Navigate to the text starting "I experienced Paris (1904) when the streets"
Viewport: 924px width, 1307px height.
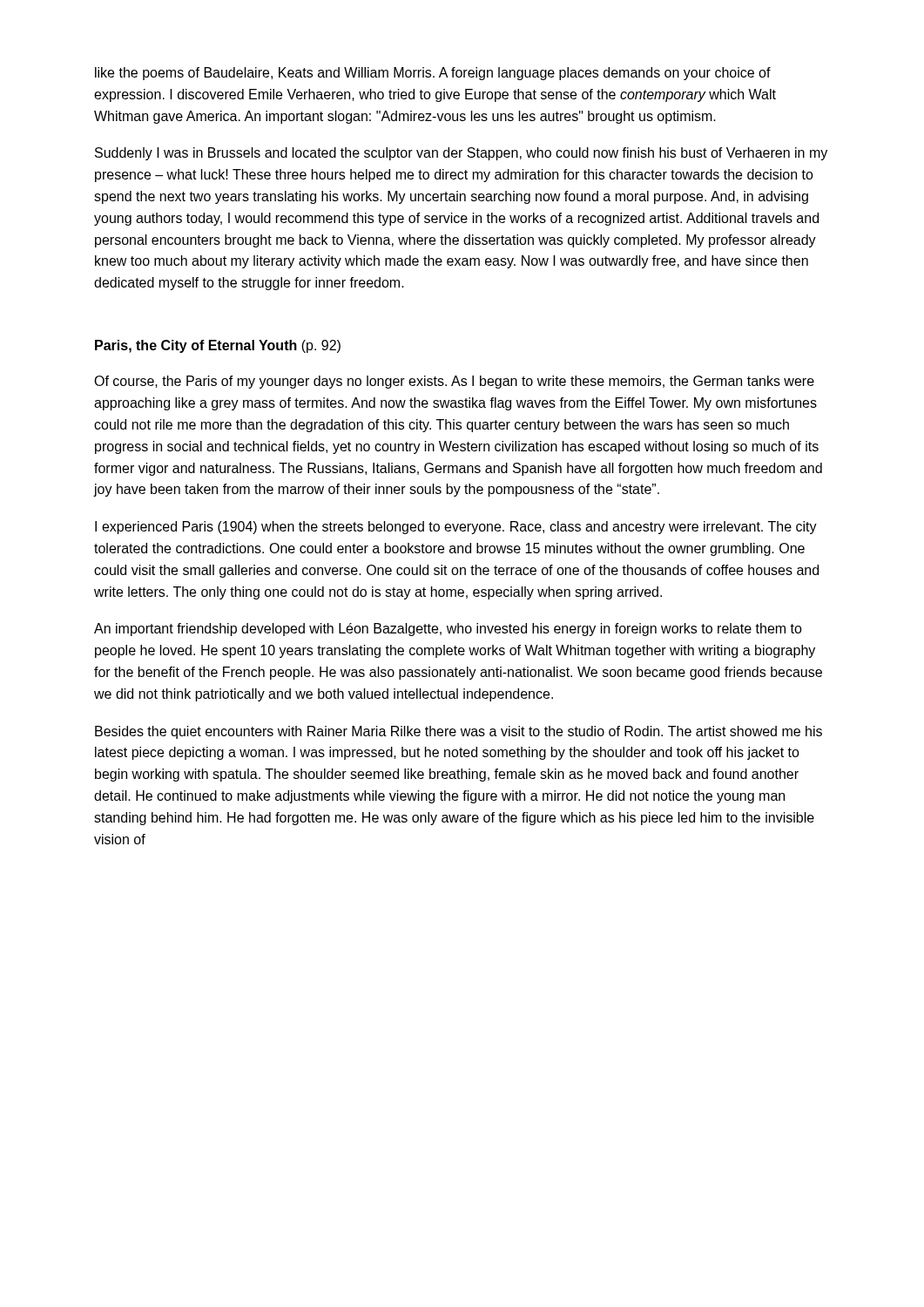pyautogui.click(x=462, y=560)
